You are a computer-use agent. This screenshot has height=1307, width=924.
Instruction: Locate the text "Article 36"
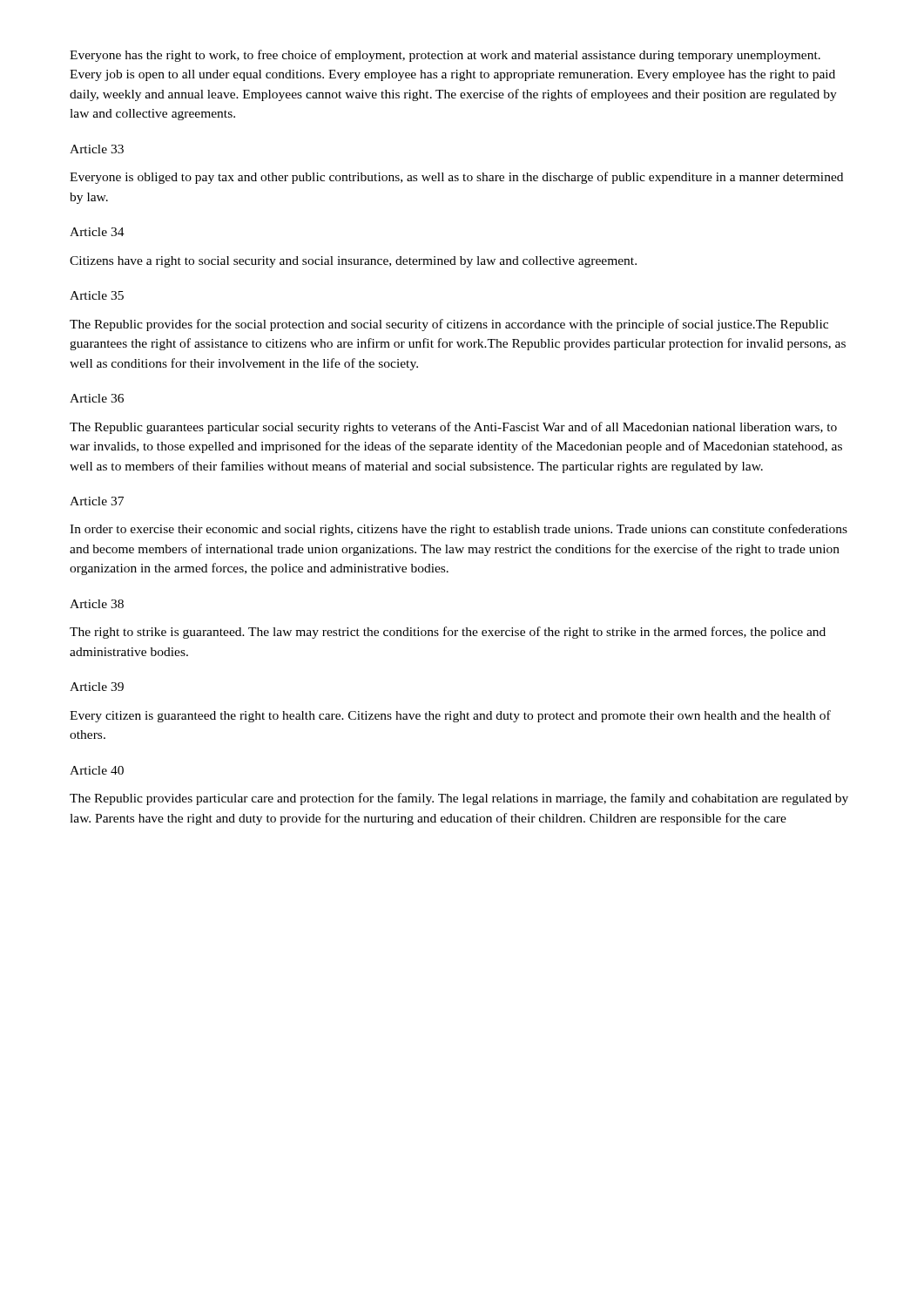pos(97,398)
